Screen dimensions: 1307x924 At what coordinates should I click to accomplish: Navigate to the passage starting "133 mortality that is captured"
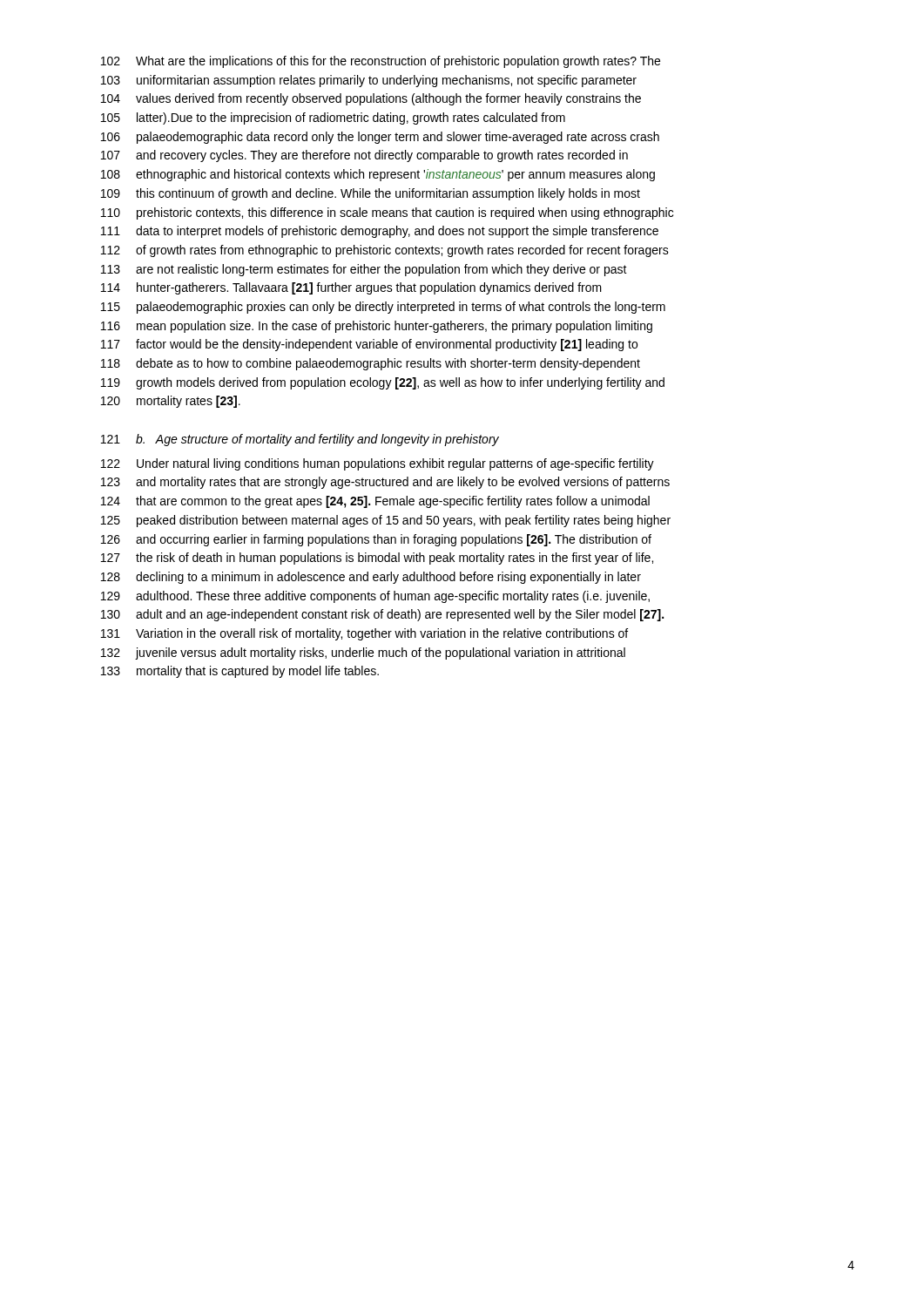tap(240, 672)
